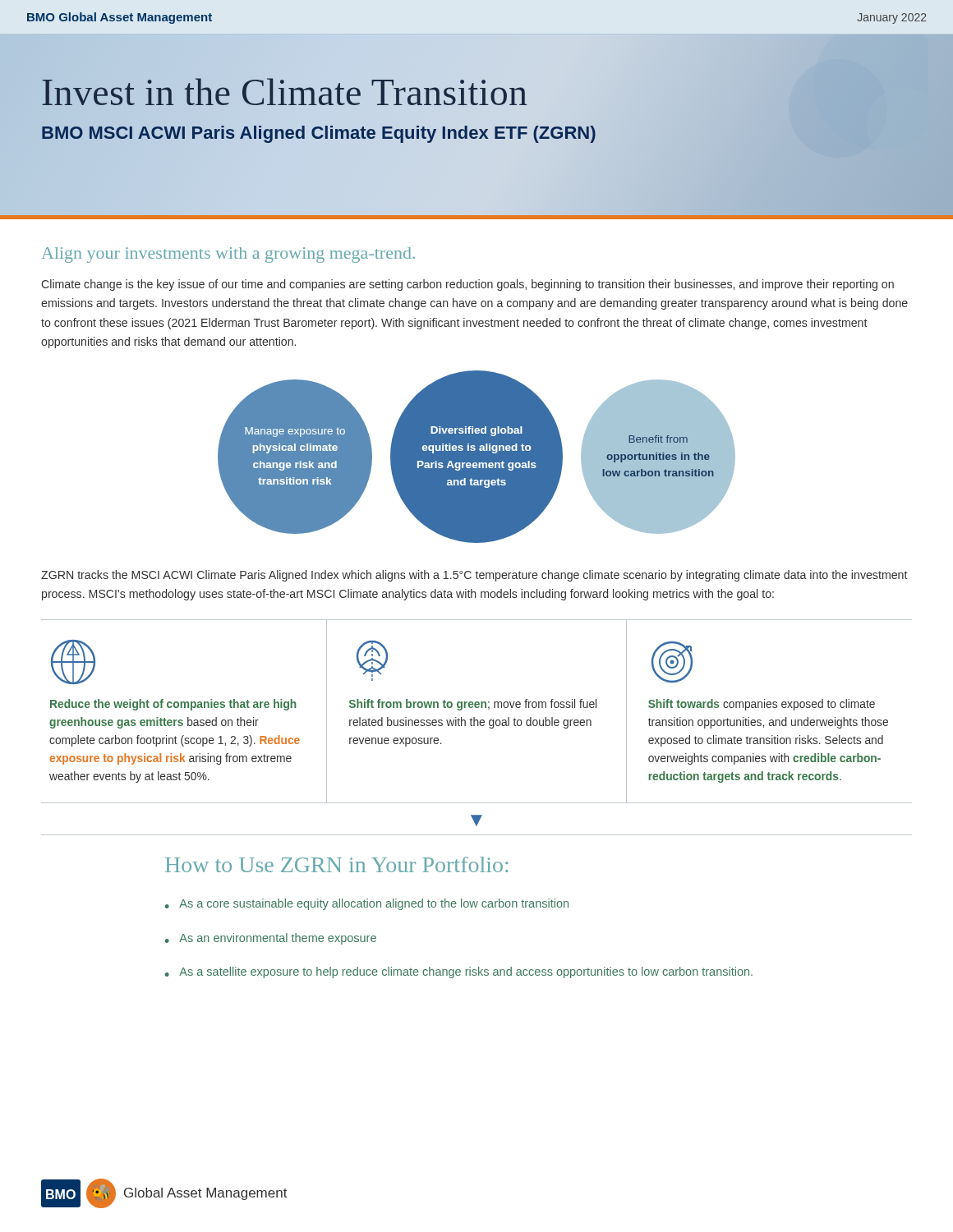Locate the section header that opens with "Align your investments with a growing"

click(x=229, y=253)
